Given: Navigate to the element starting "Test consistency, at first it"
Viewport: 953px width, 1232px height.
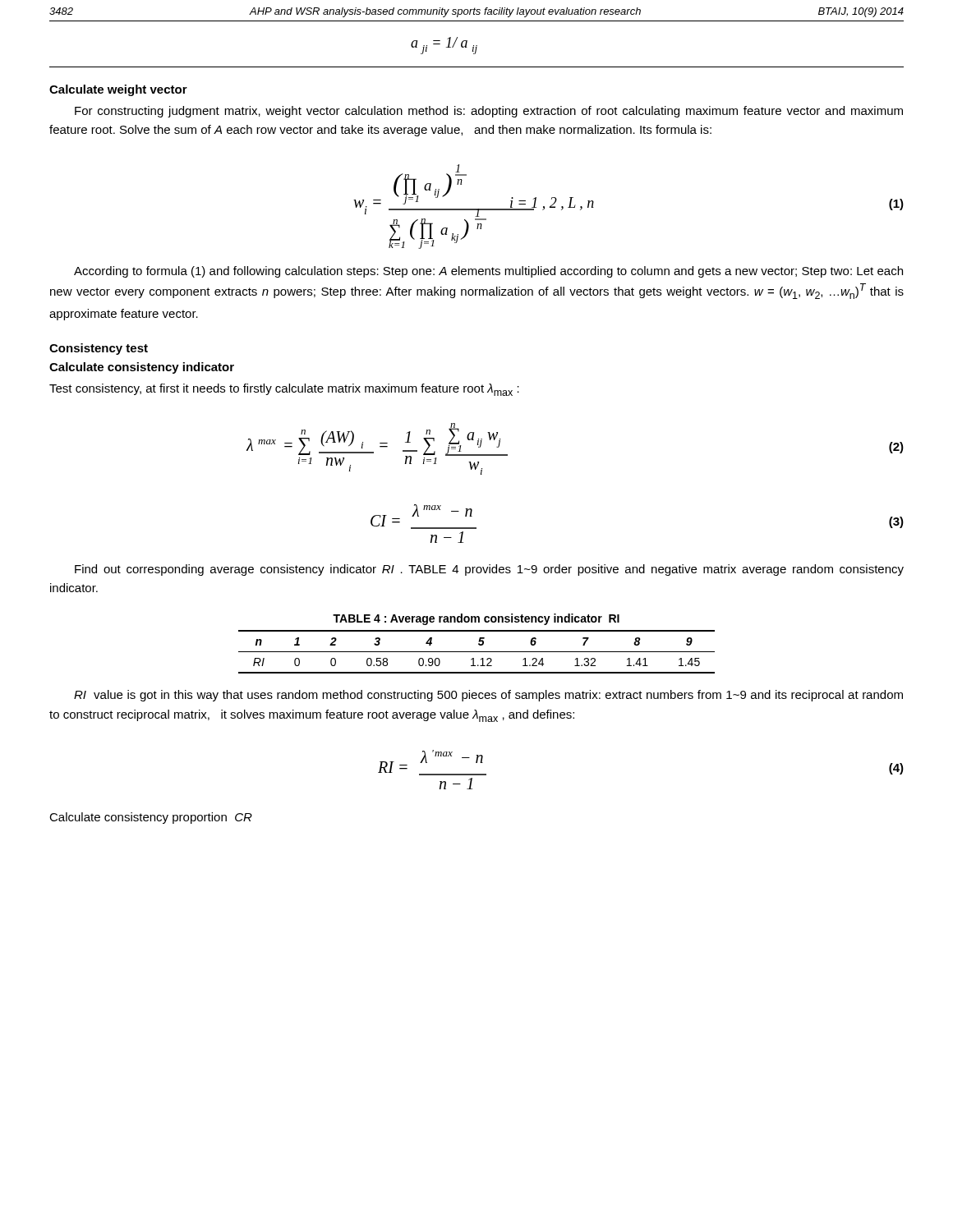Looking at the screenshot, I should [x=285, y=390].
